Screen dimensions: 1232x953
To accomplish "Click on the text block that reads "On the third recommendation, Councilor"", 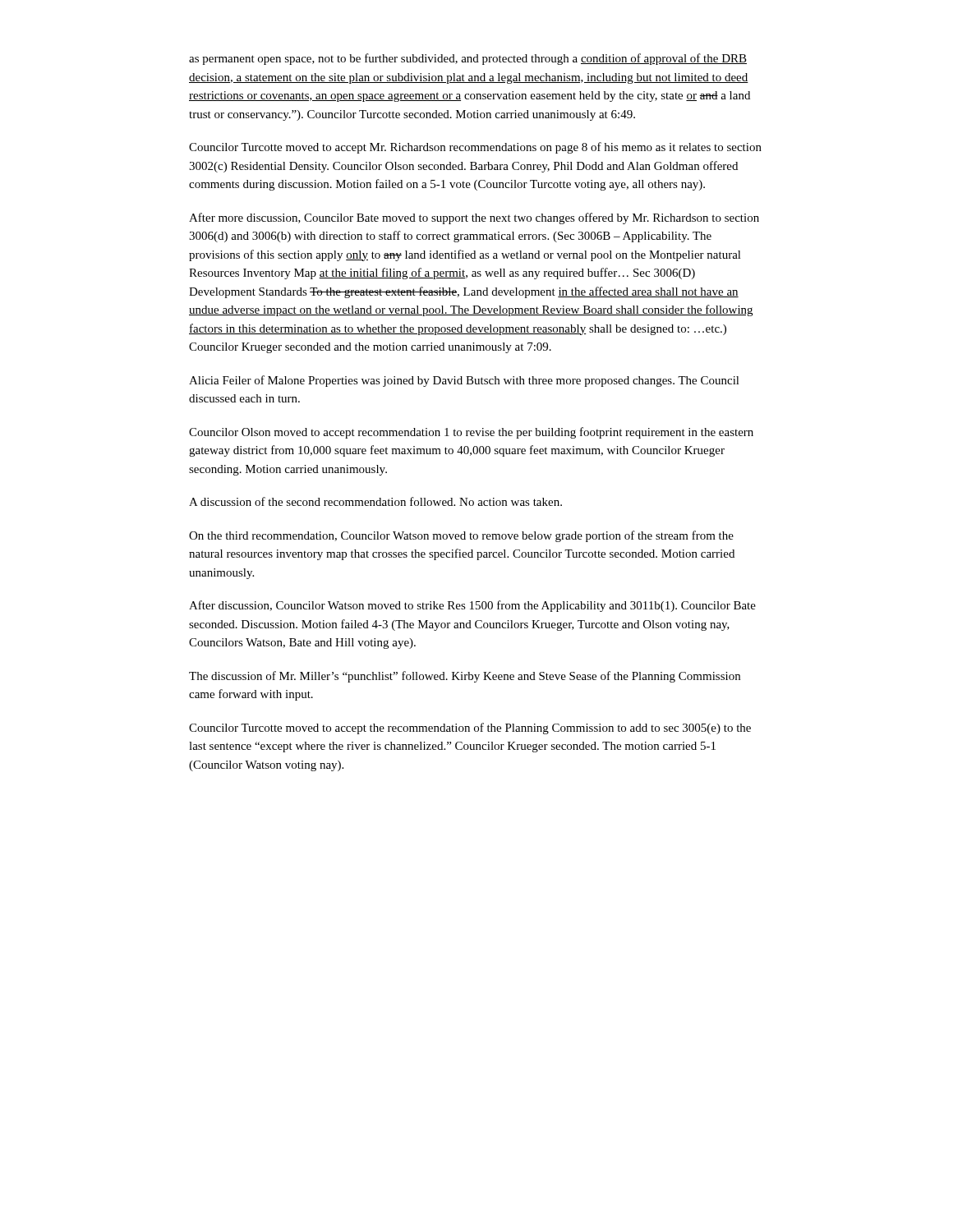I will 462,554.
